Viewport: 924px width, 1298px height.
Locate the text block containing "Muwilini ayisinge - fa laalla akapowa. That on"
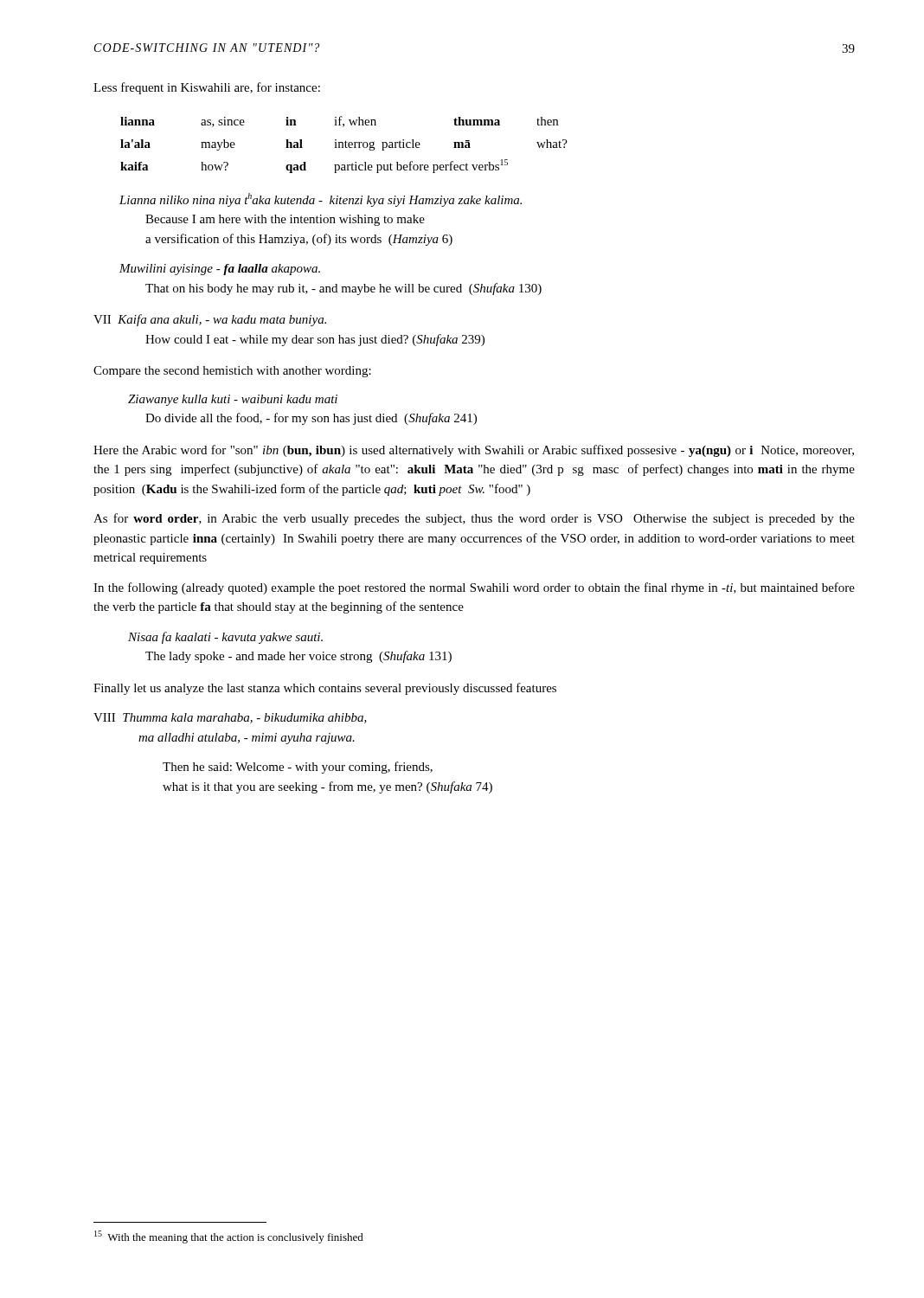pos(487,278)
